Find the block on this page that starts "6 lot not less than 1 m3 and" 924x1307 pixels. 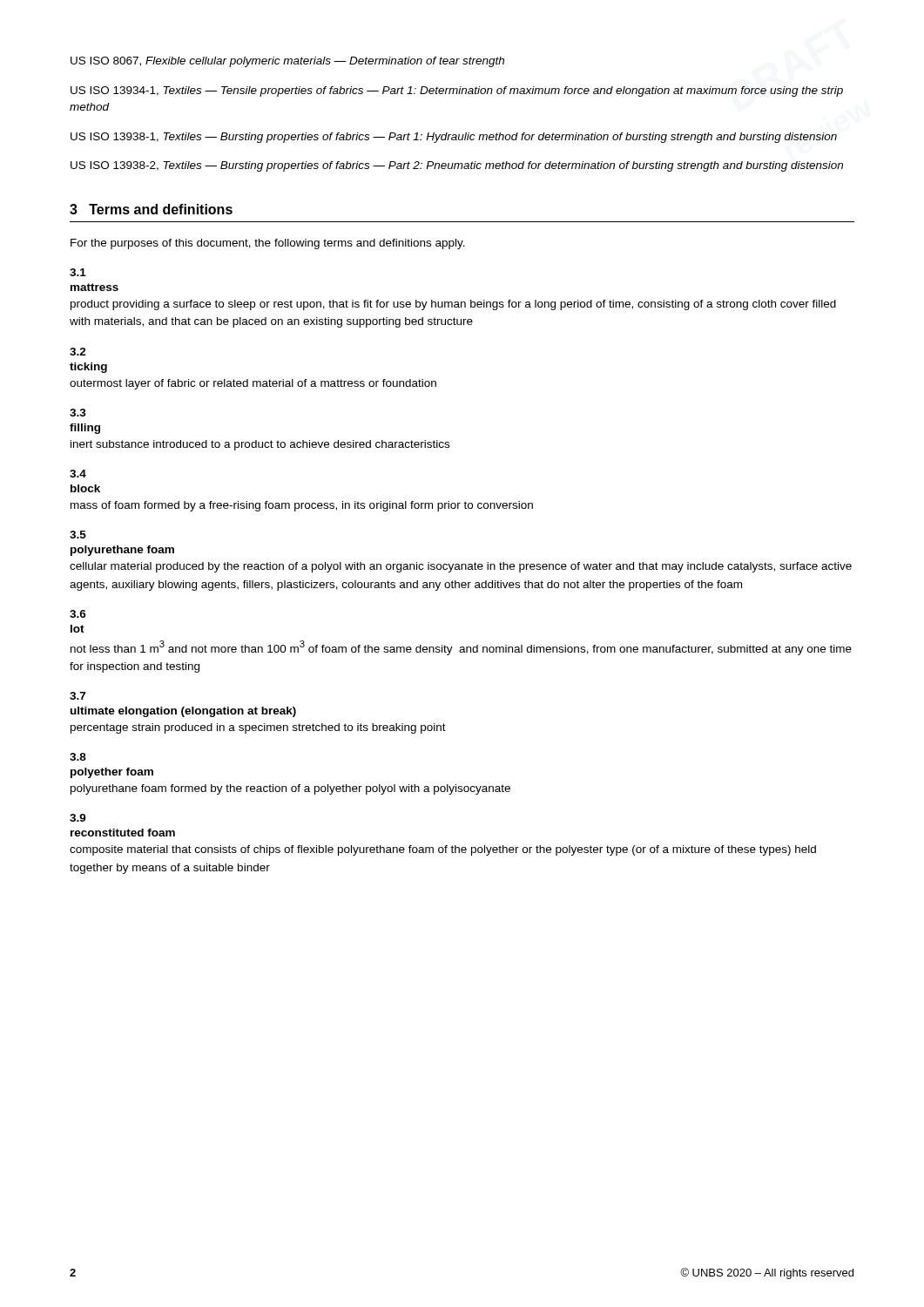(462, 641)
